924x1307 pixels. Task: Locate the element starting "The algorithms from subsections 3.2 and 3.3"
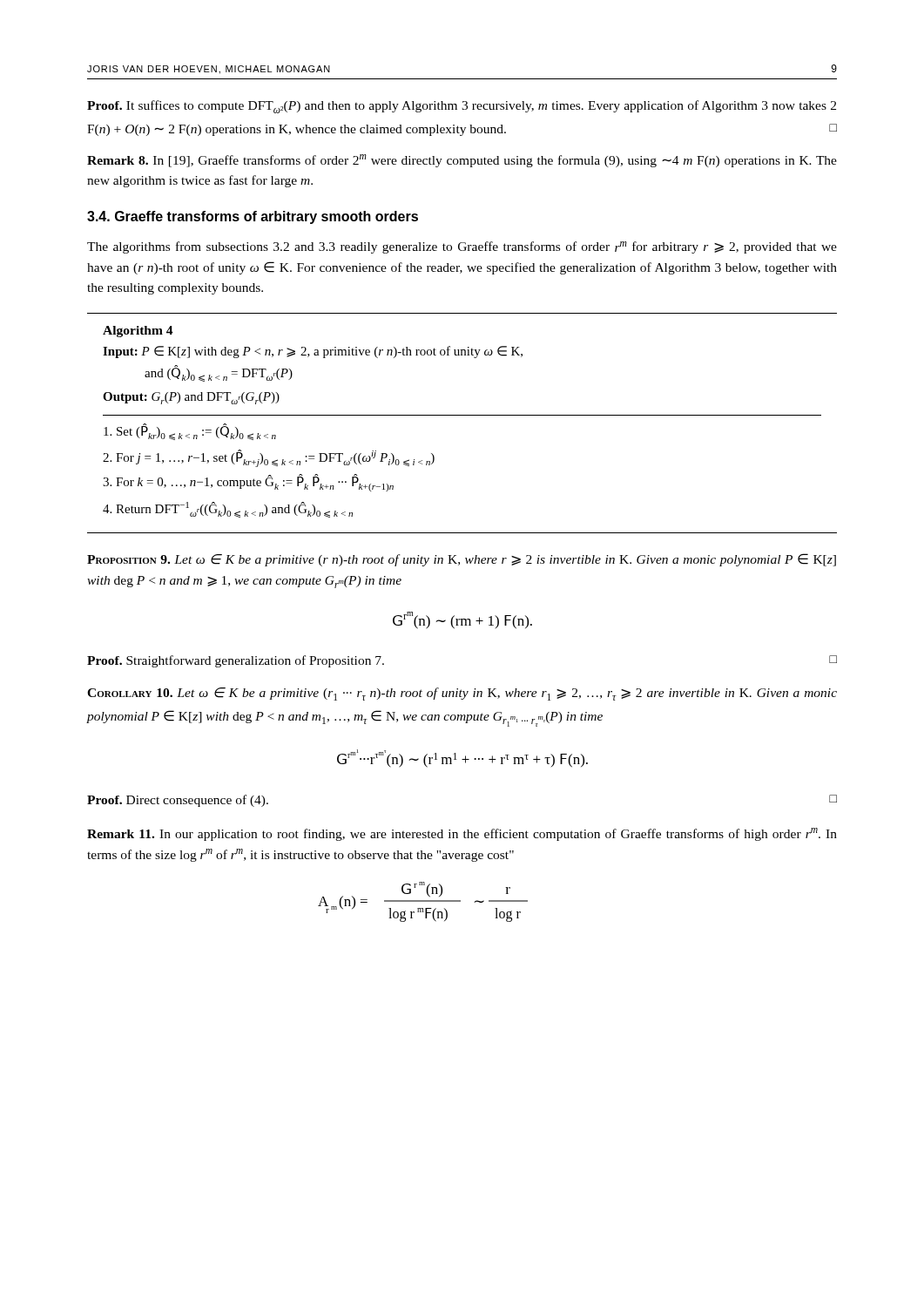(462, 267)
